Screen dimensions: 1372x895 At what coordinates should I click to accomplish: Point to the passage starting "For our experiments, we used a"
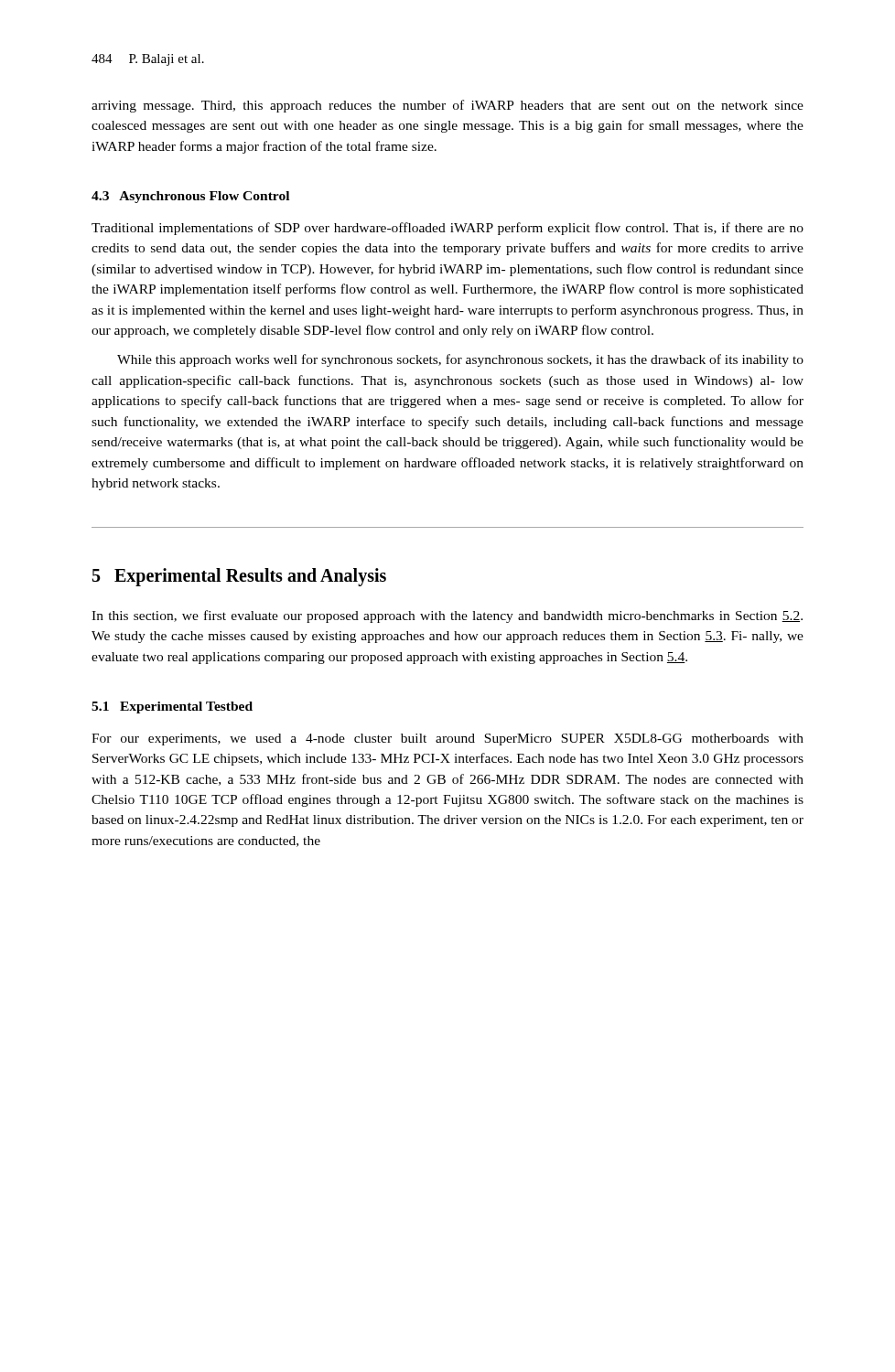448,789
